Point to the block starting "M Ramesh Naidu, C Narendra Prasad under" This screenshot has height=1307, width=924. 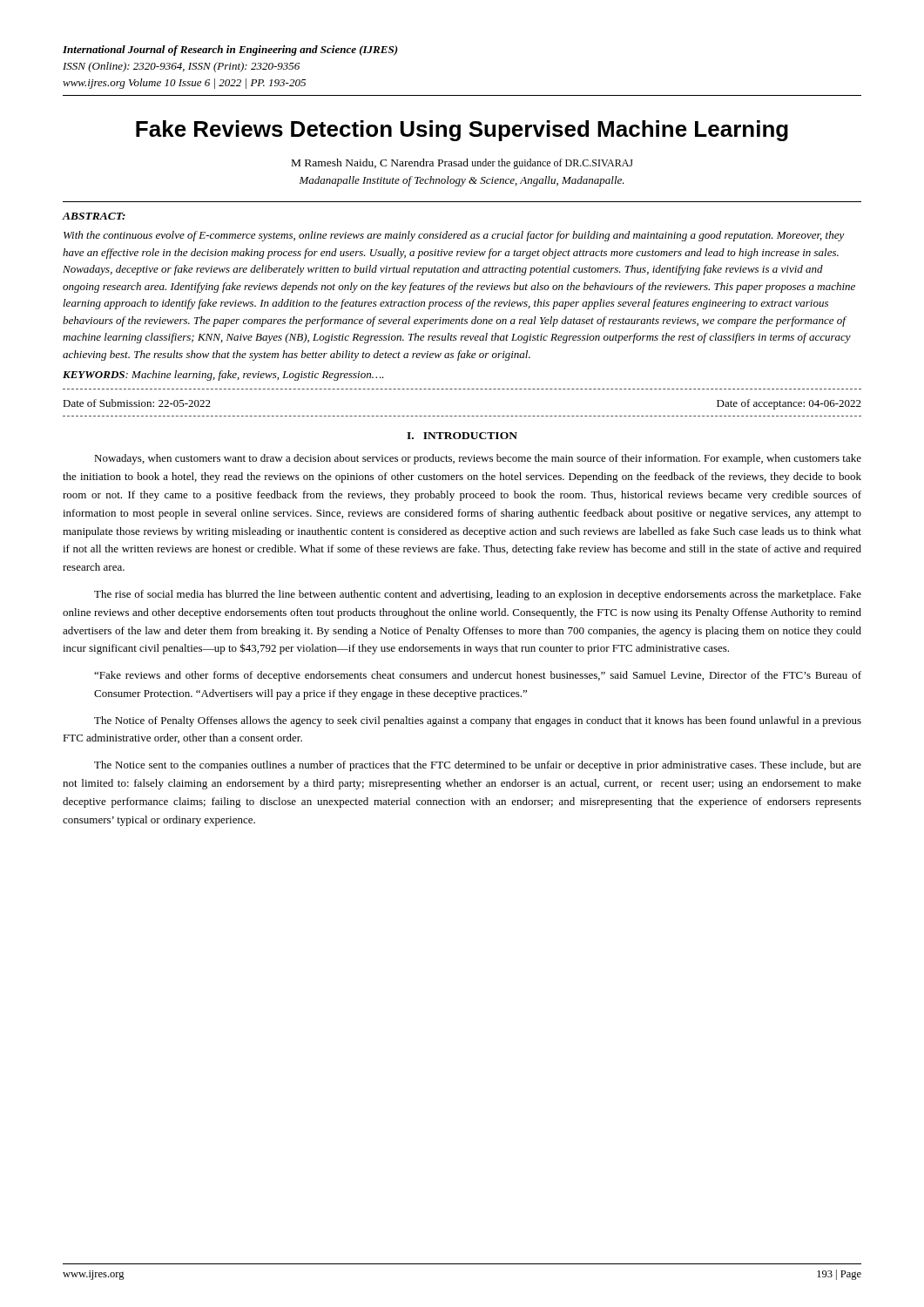click(x=462, y=163)
